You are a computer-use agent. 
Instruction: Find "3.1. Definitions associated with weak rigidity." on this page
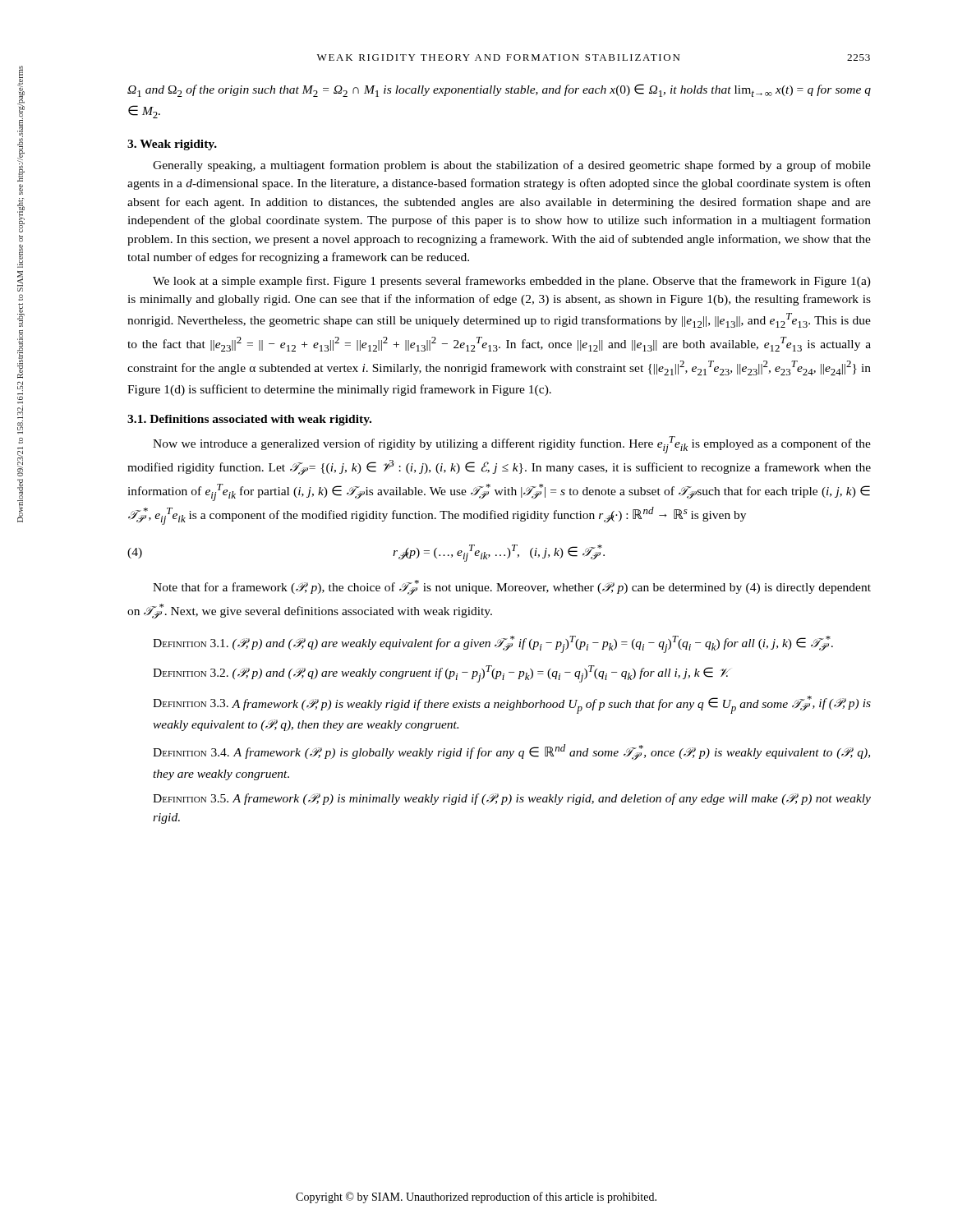250,419
